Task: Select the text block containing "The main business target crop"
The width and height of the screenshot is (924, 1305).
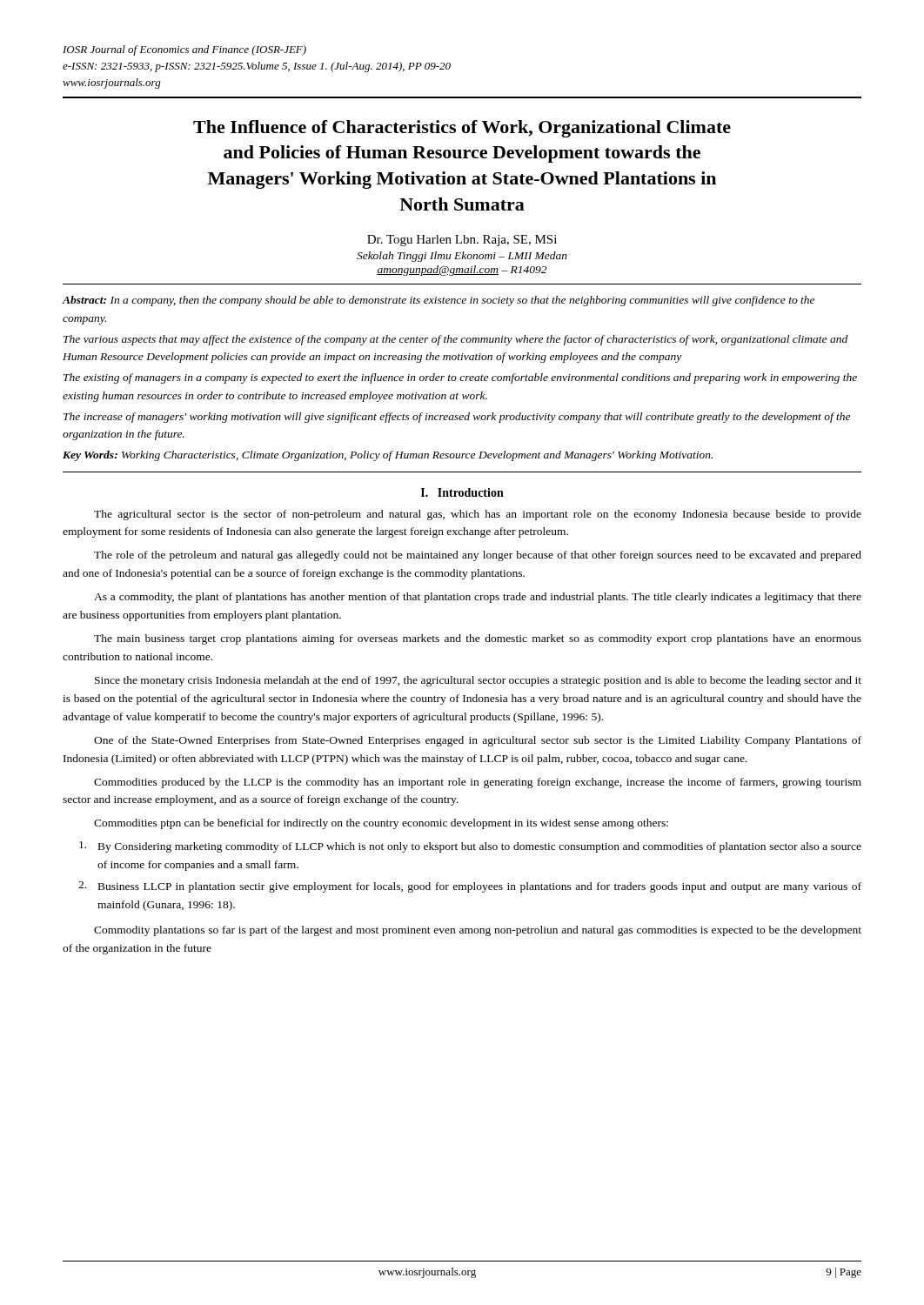Action: tap(462, 647)
